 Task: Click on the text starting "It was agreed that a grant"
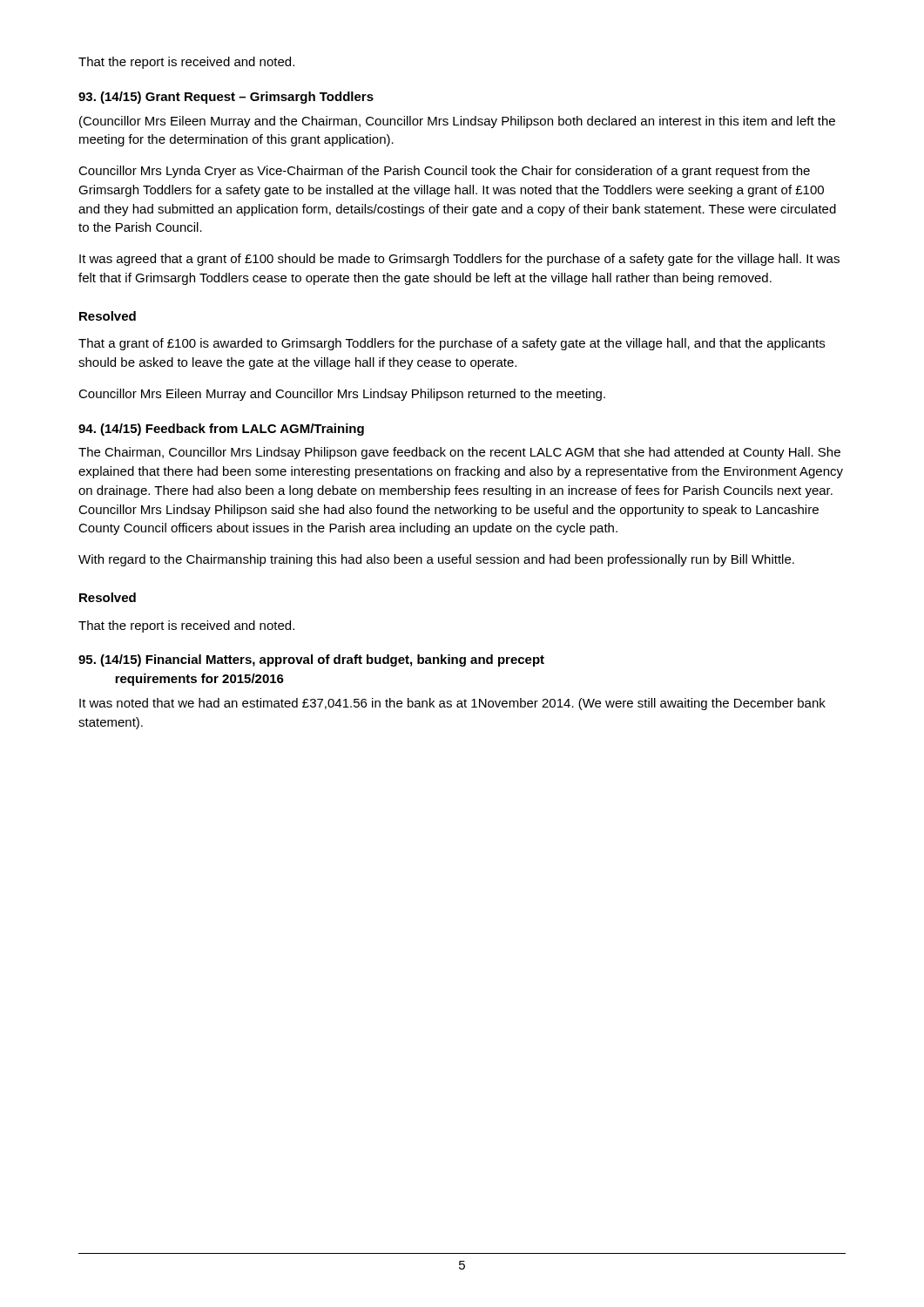pos(462,268)
